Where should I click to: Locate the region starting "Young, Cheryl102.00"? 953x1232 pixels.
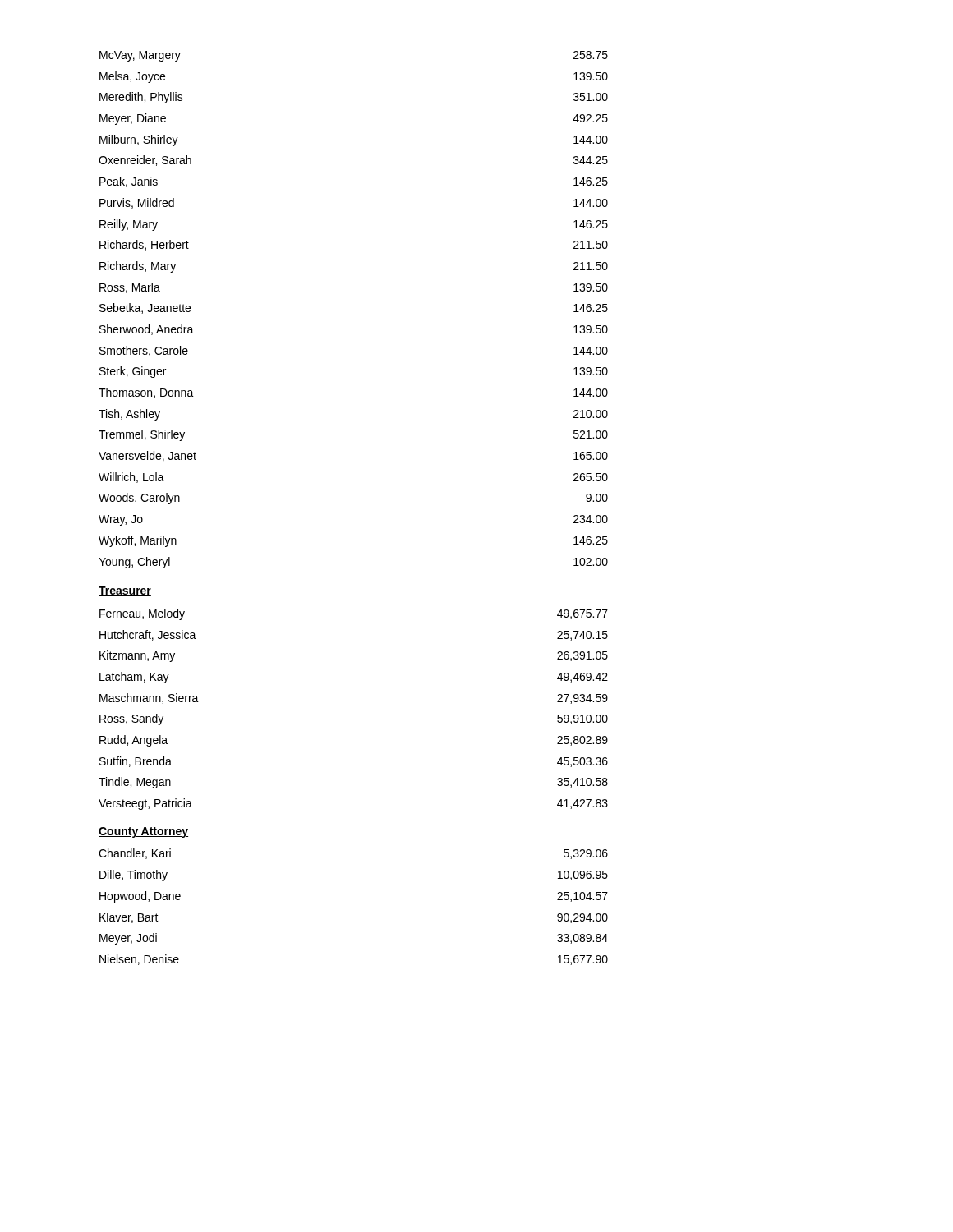(126, 562)
